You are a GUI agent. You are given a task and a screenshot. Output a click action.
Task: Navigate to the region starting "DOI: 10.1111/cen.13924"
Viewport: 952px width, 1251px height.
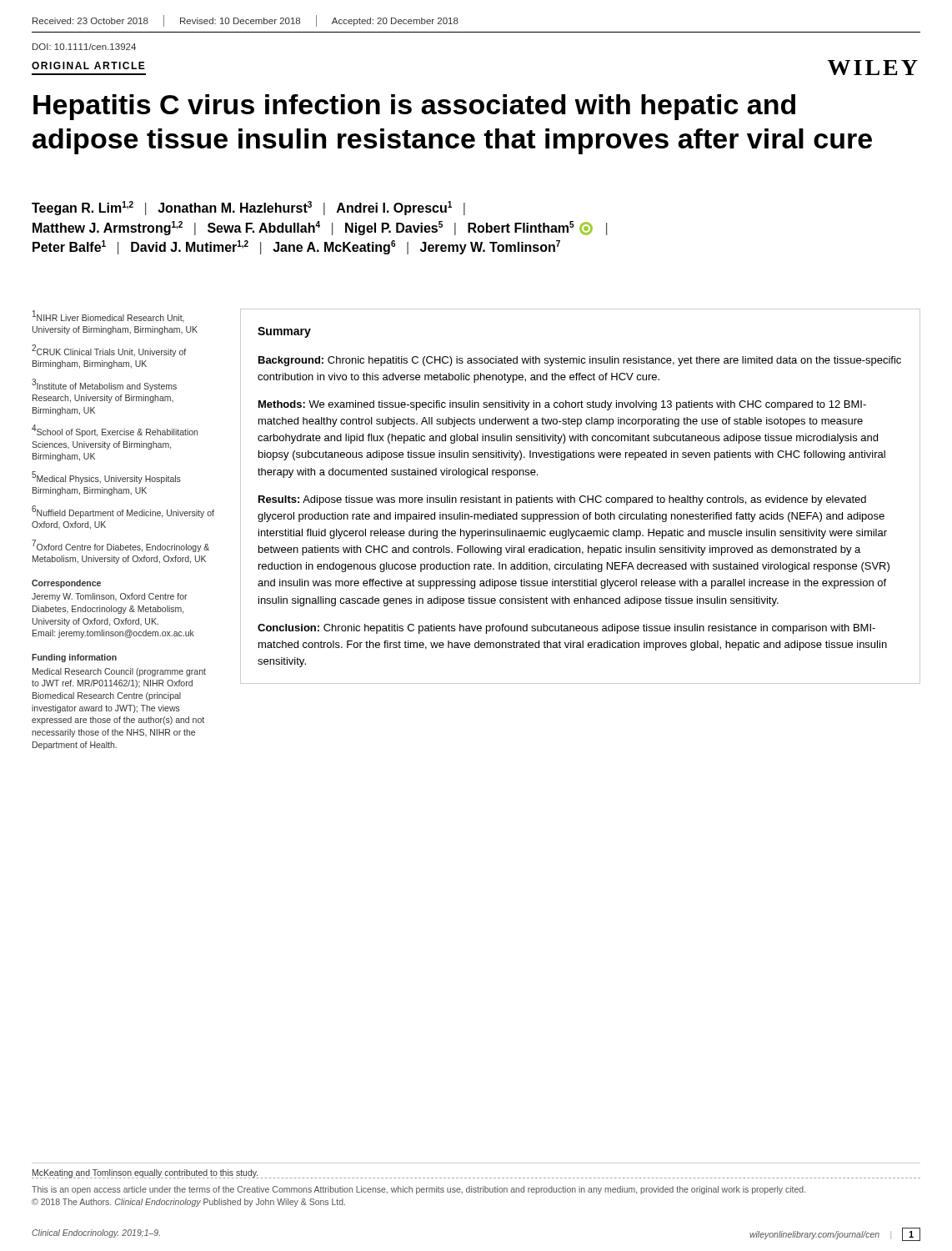[x=84, y=47]
